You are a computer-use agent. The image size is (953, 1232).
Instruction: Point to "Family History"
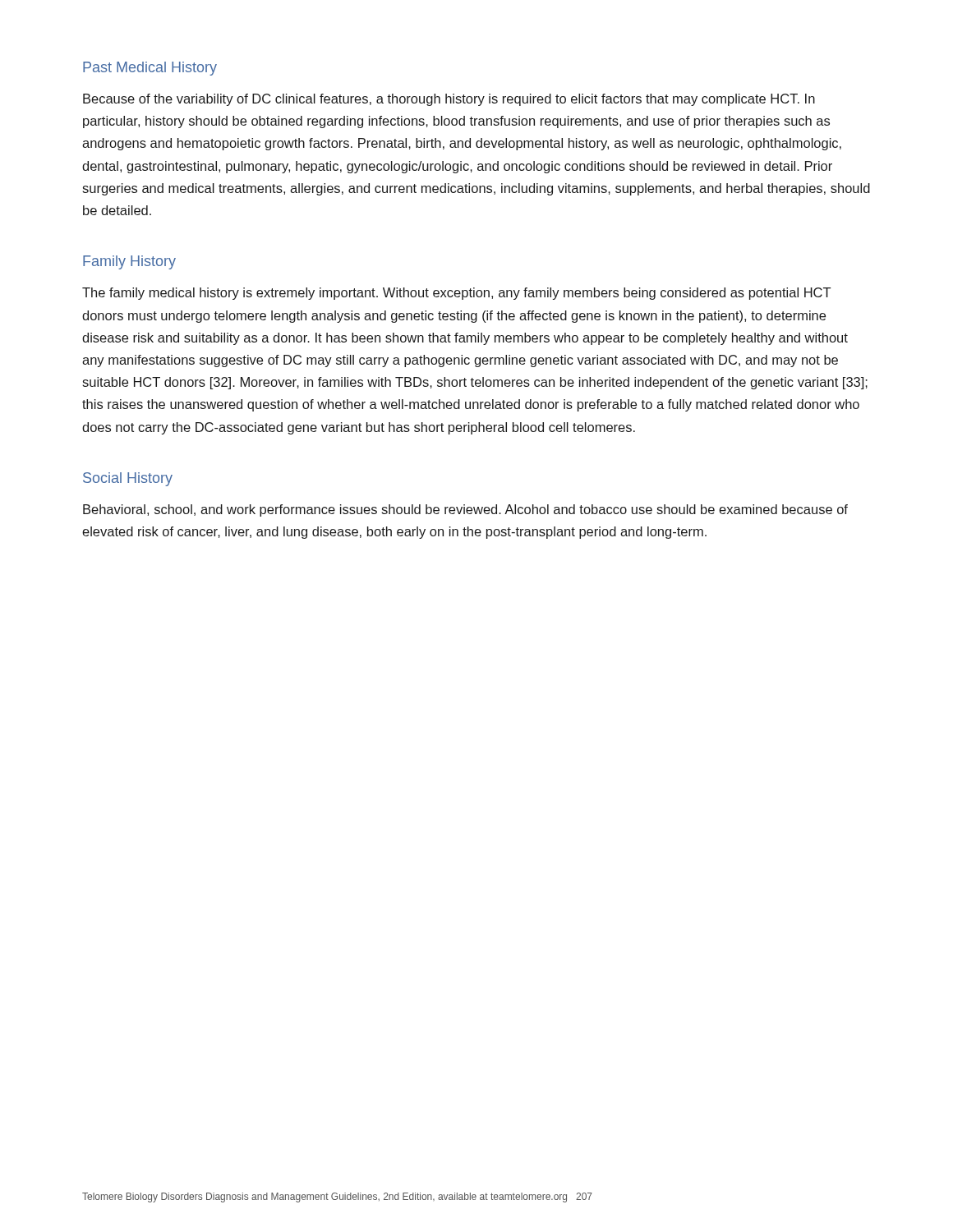(x=129, y=261)
